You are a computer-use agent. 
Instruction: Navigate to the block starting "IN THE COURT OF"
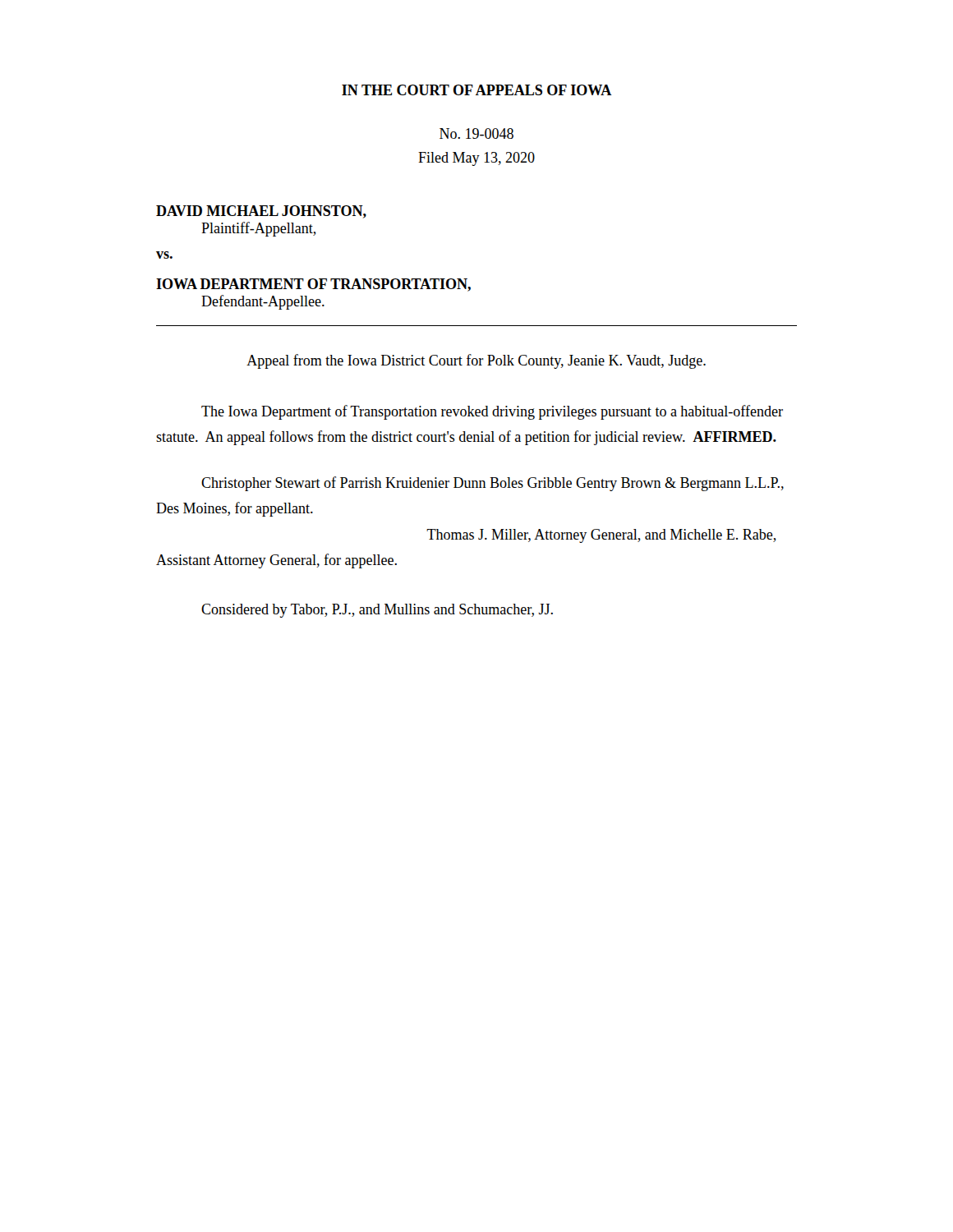tap(476, 90)
